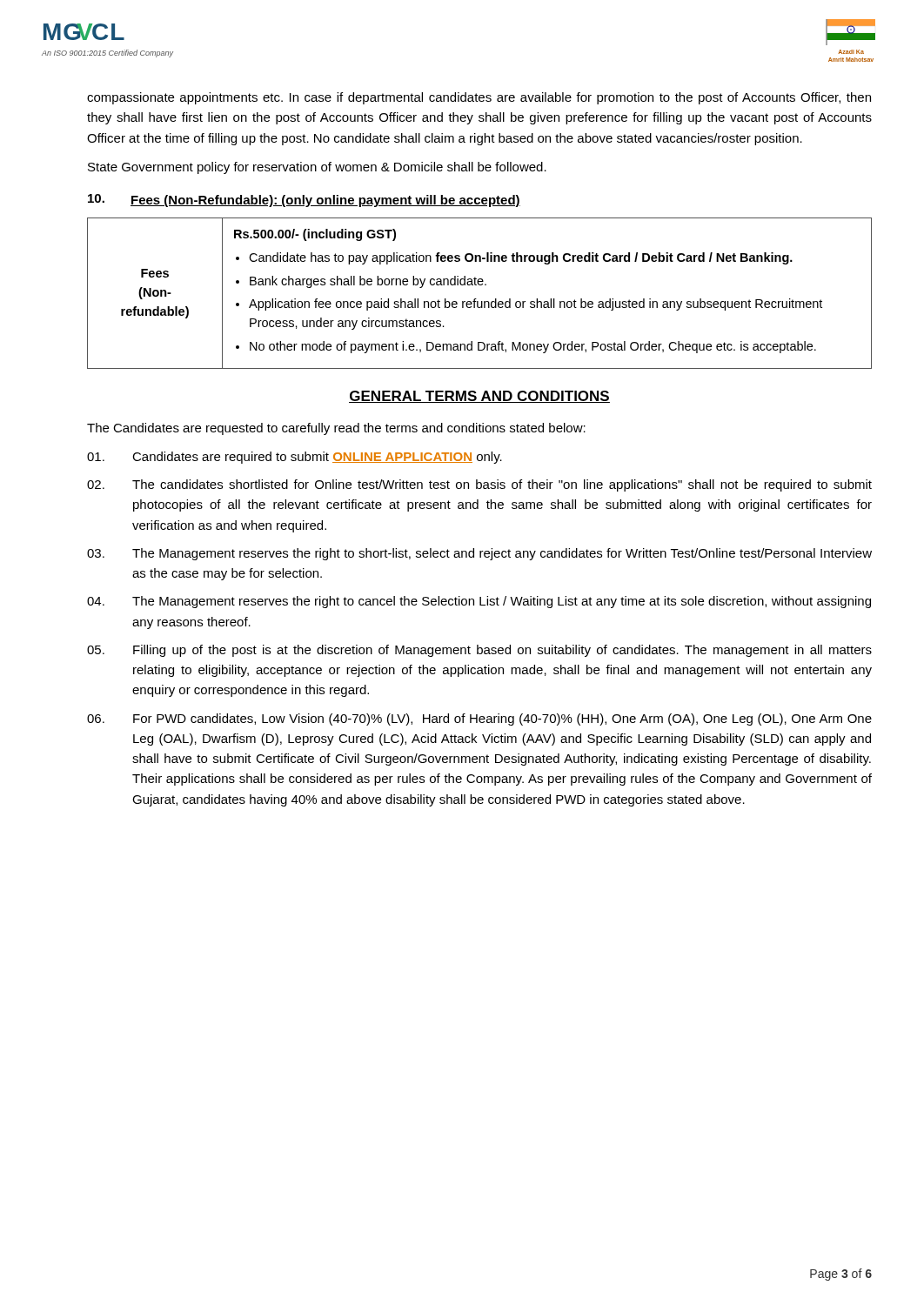Point to the block beginning "compassionate appointments etc. In"
Image resolution: width=924 pixels, height=1305 pixels.
tap(479, 117)
